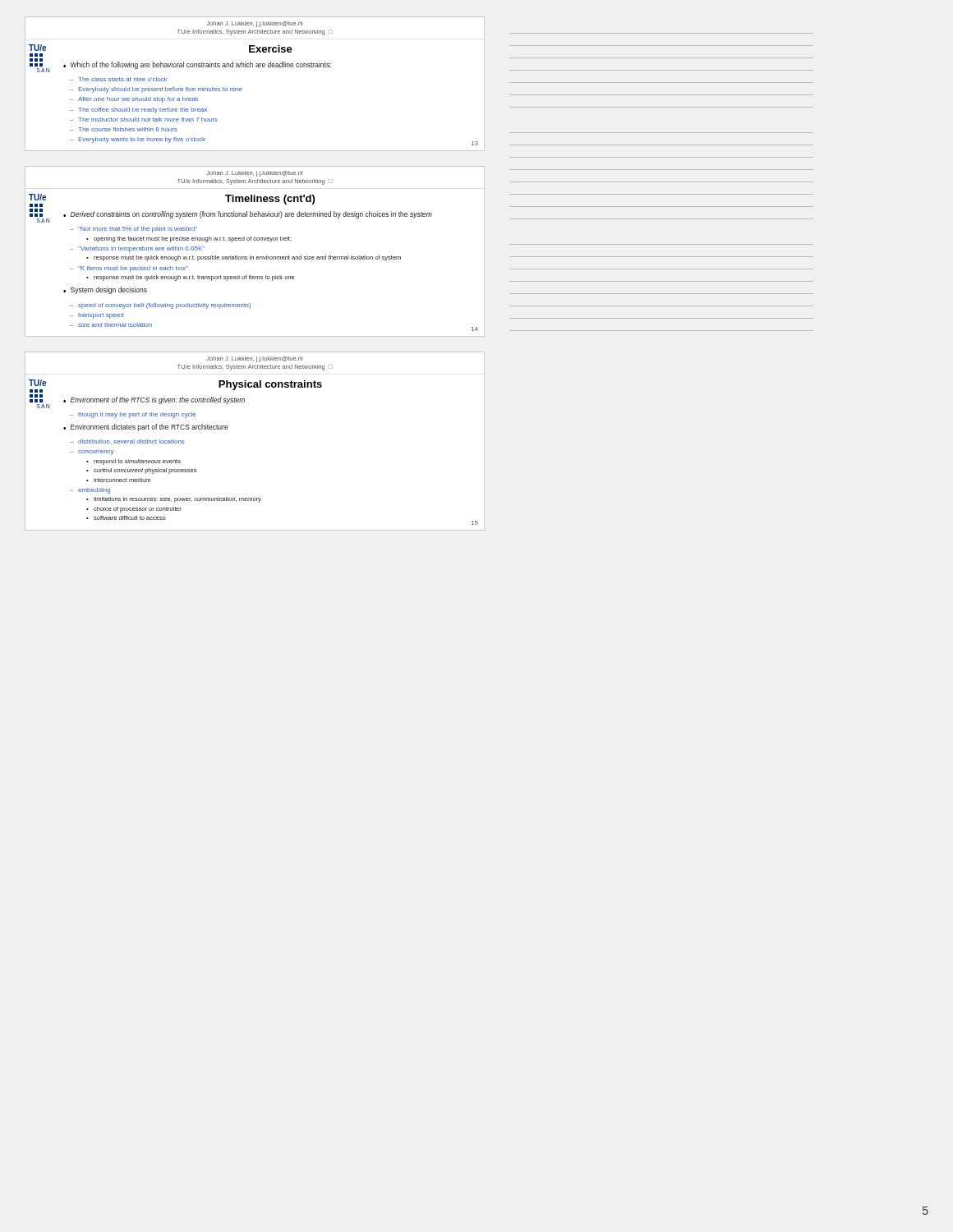Locate the element starting "size and thermal"

coord(115,325)
